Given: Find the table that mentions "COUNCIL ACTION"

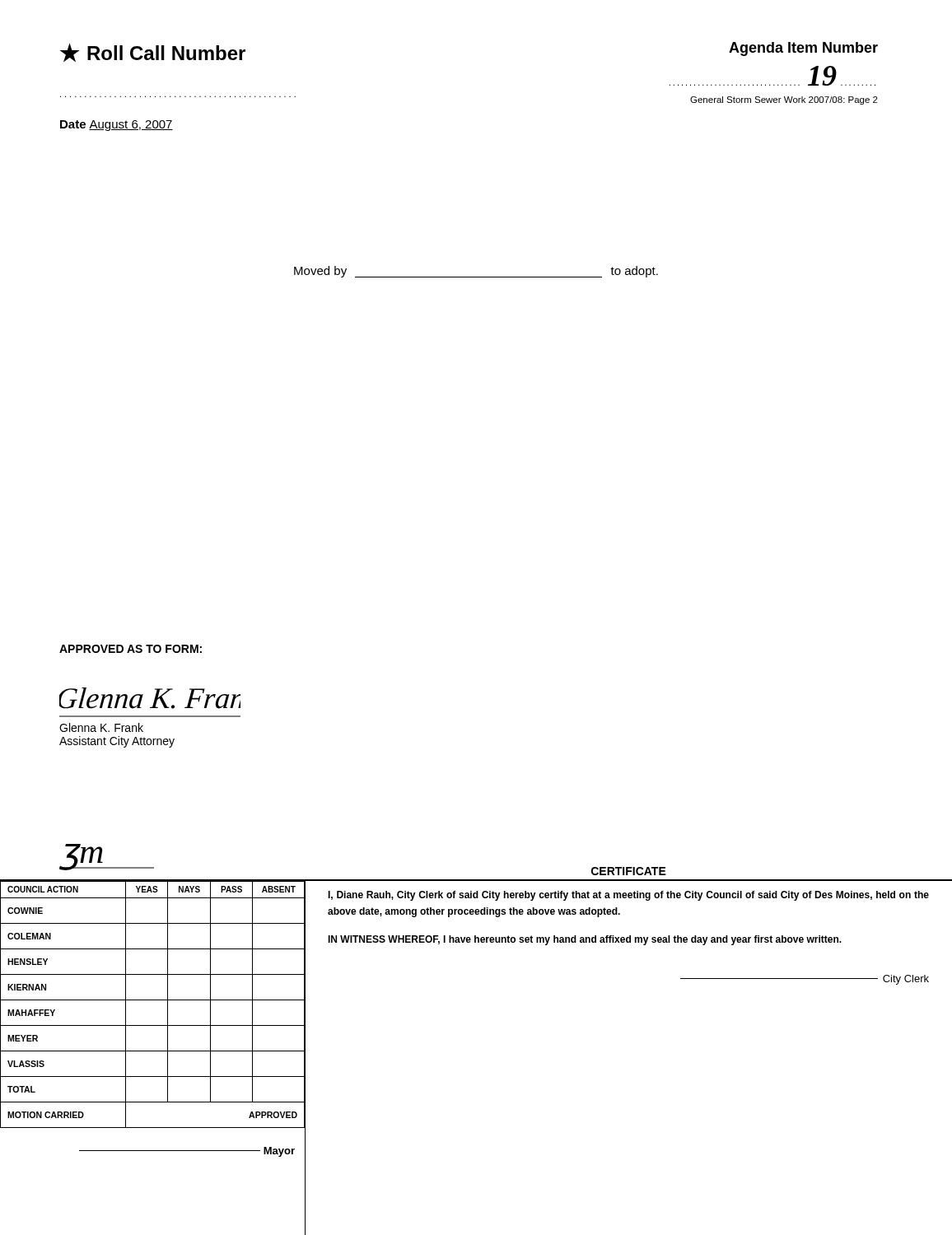Looking at the screenshot, I should coord(153,1058).
